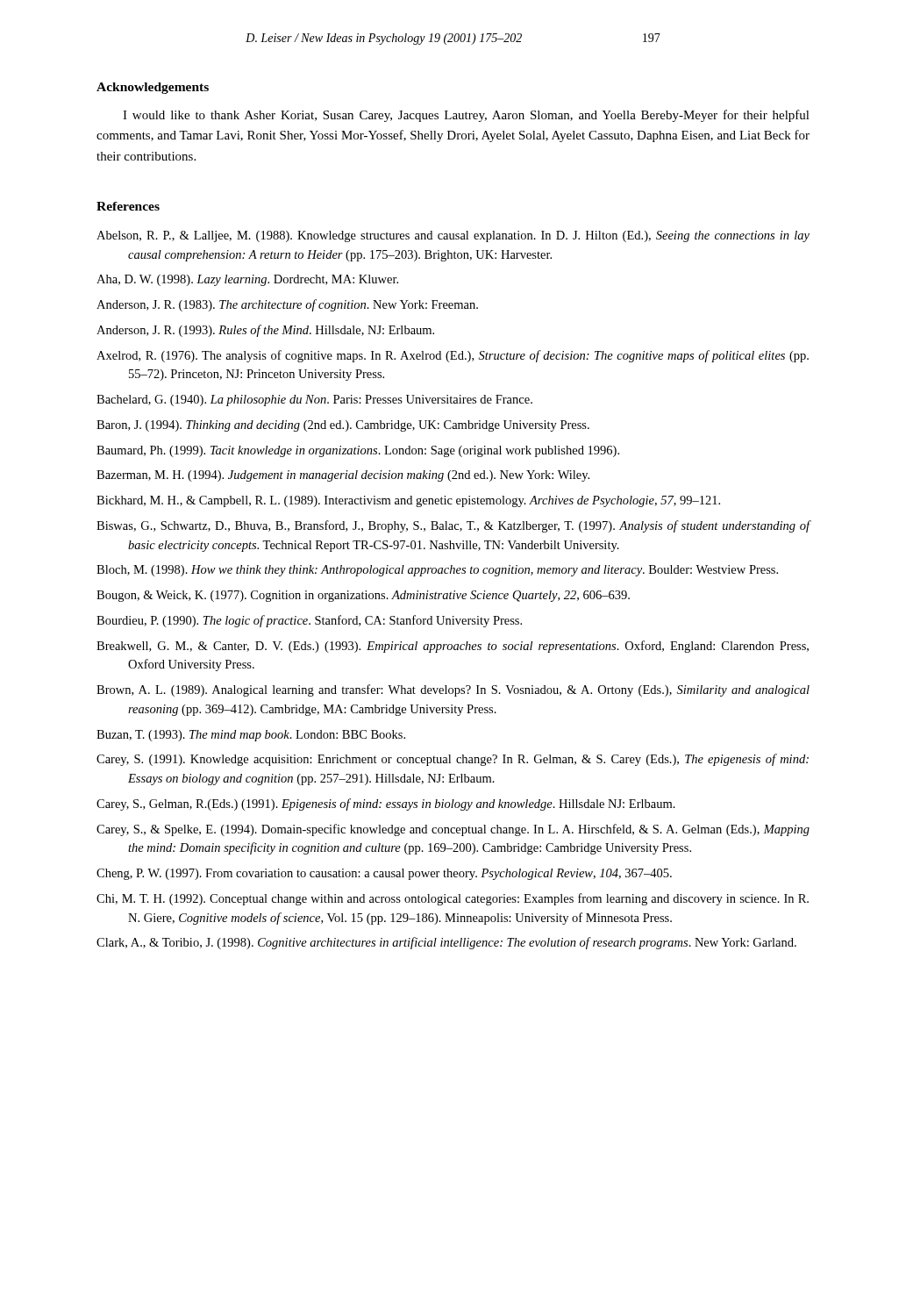Click the passage that begins "Carey, S., & Spelke, E. (1994). Domain-specific"
This screenshot has height=1316, width=906.
point(453,838)
